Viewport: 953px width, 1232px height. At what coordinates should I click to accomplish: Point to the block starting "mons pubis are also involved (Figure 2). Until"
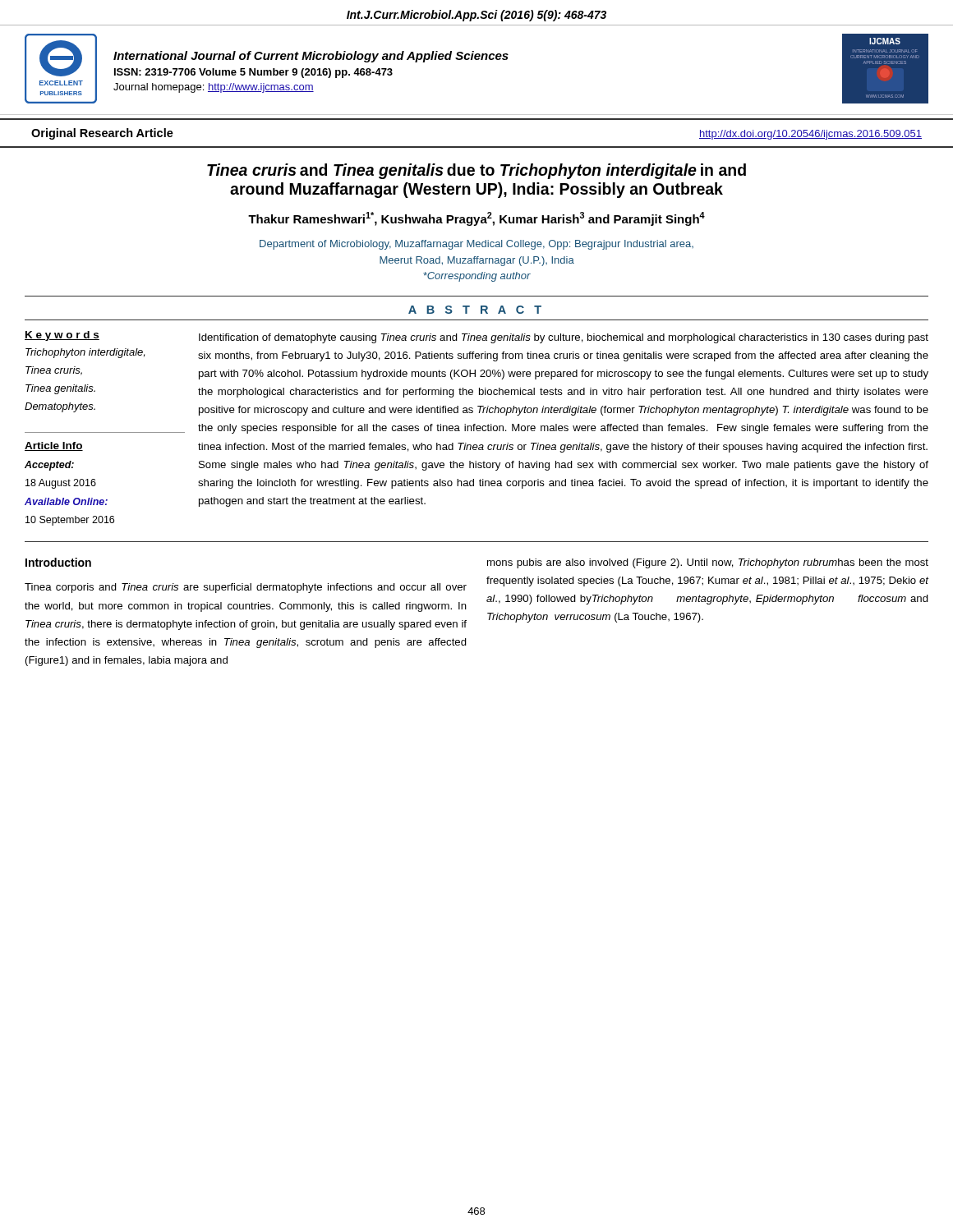[x=707, y=589]
